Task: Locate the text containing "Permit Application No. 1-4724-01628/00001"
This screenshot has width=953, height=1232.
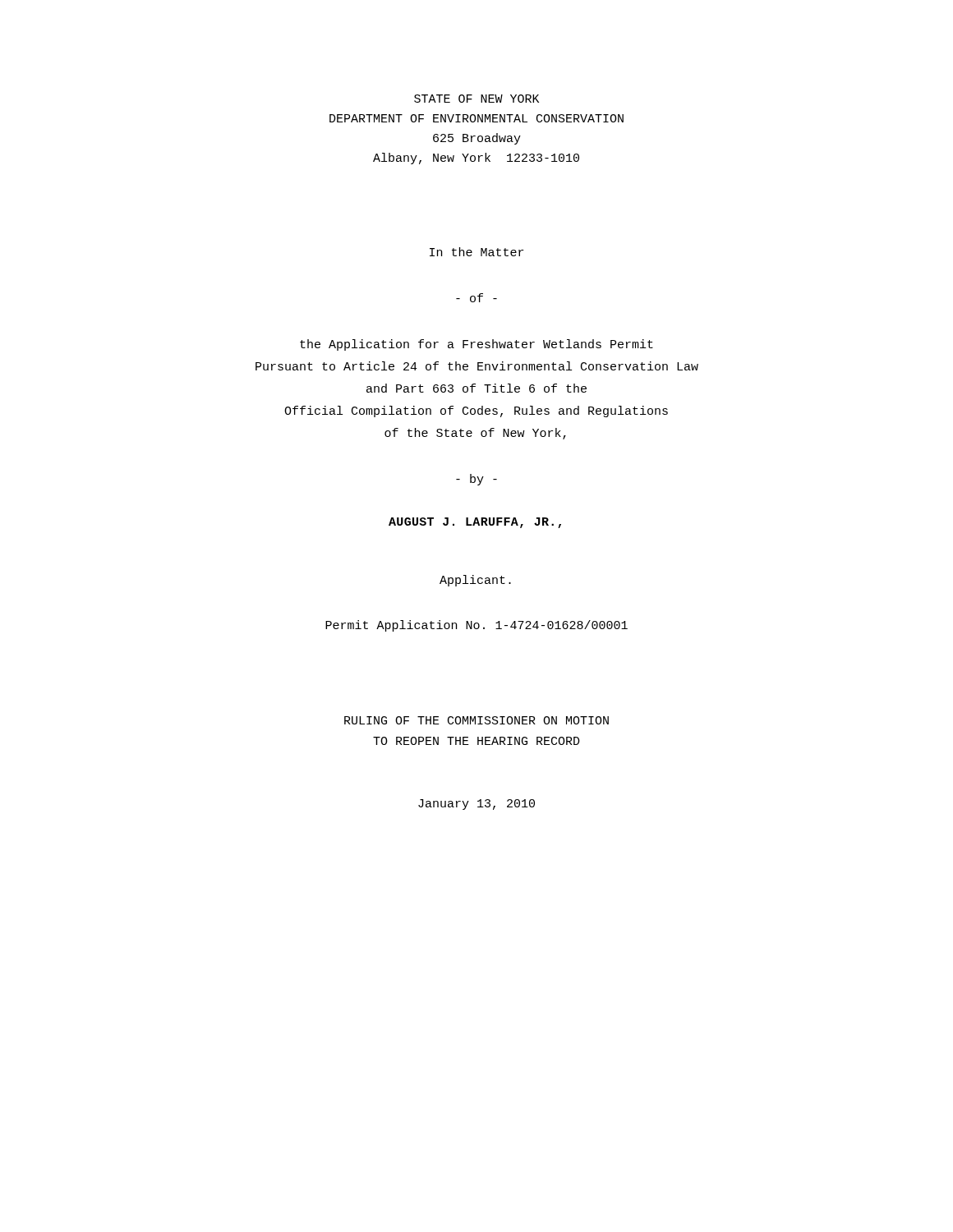Action: click(x=476, y=626)
